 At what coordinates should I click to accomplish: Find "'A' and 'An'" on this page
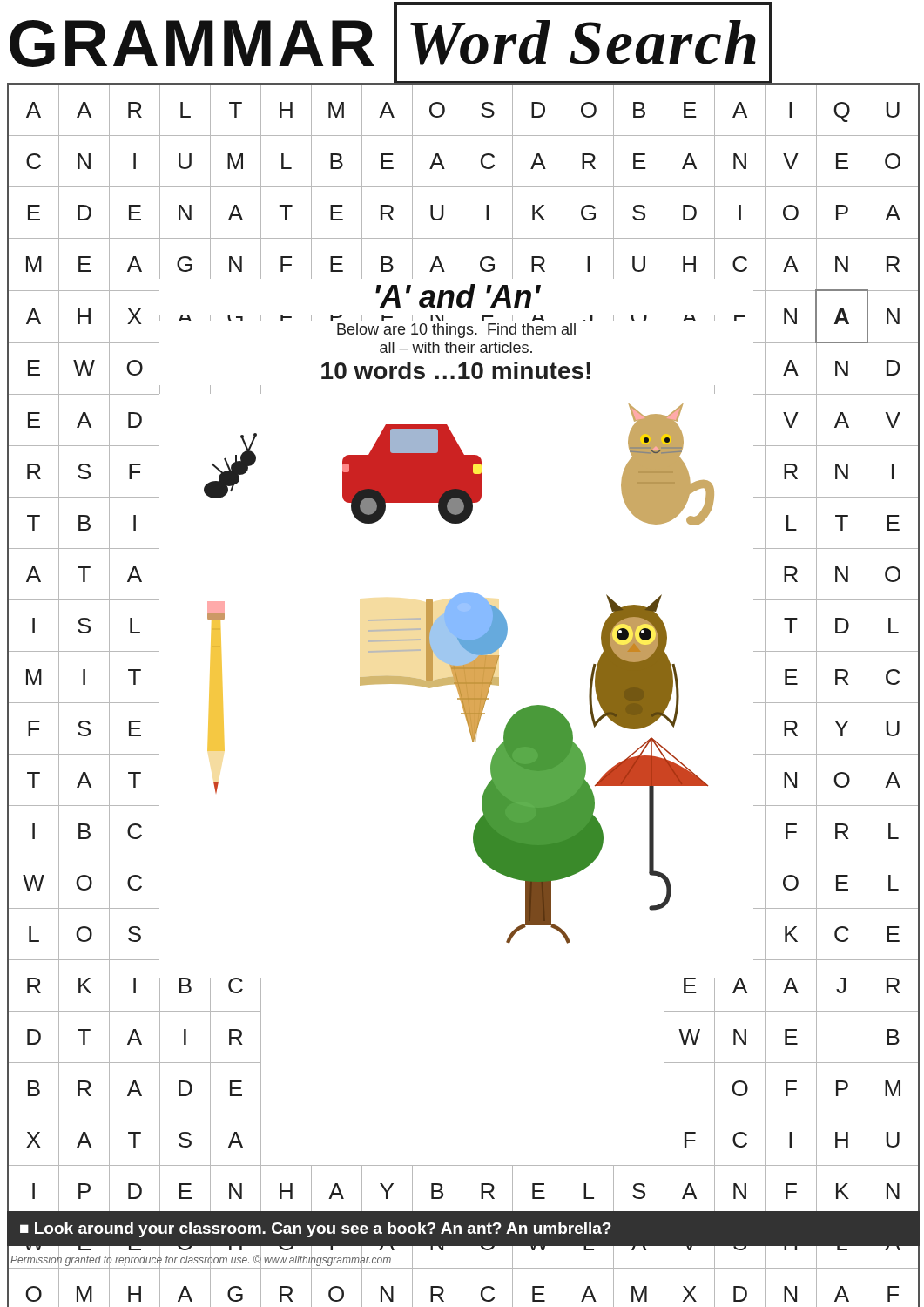(456, 297)
